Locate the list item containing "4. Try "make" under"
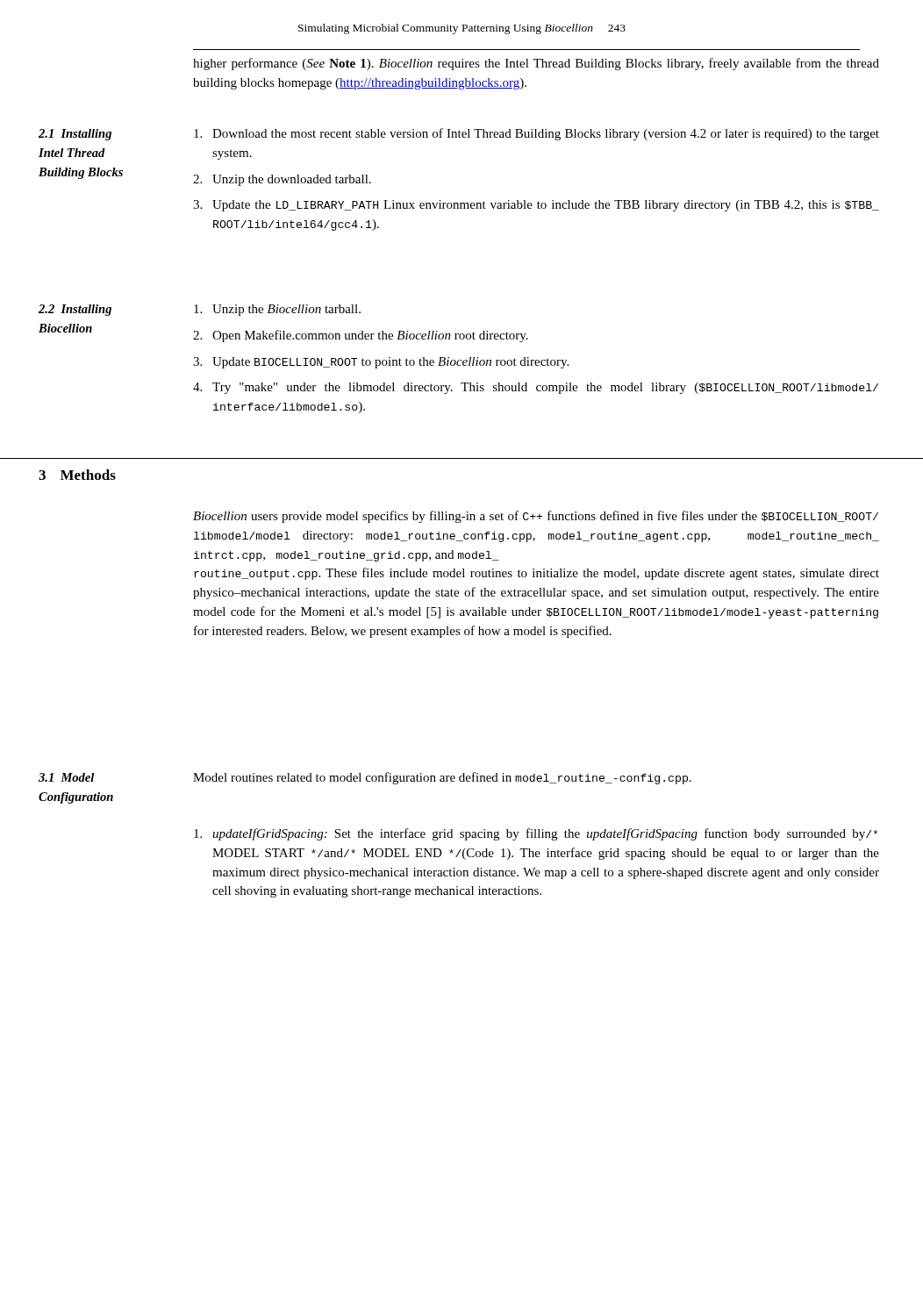 click(x=536, y=397)
